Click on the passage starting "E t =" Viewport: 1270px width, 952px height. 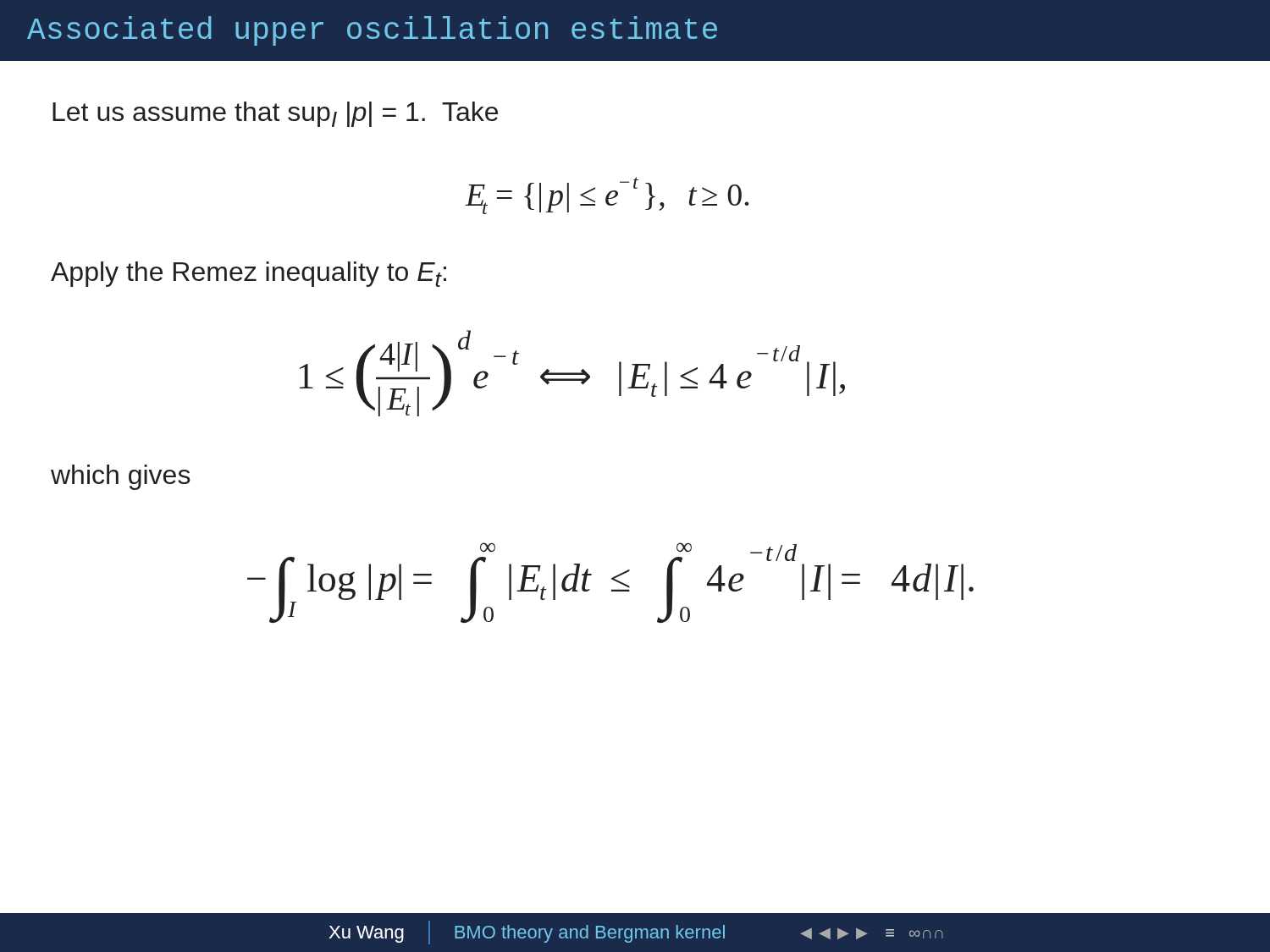click(x=635, y=194)
